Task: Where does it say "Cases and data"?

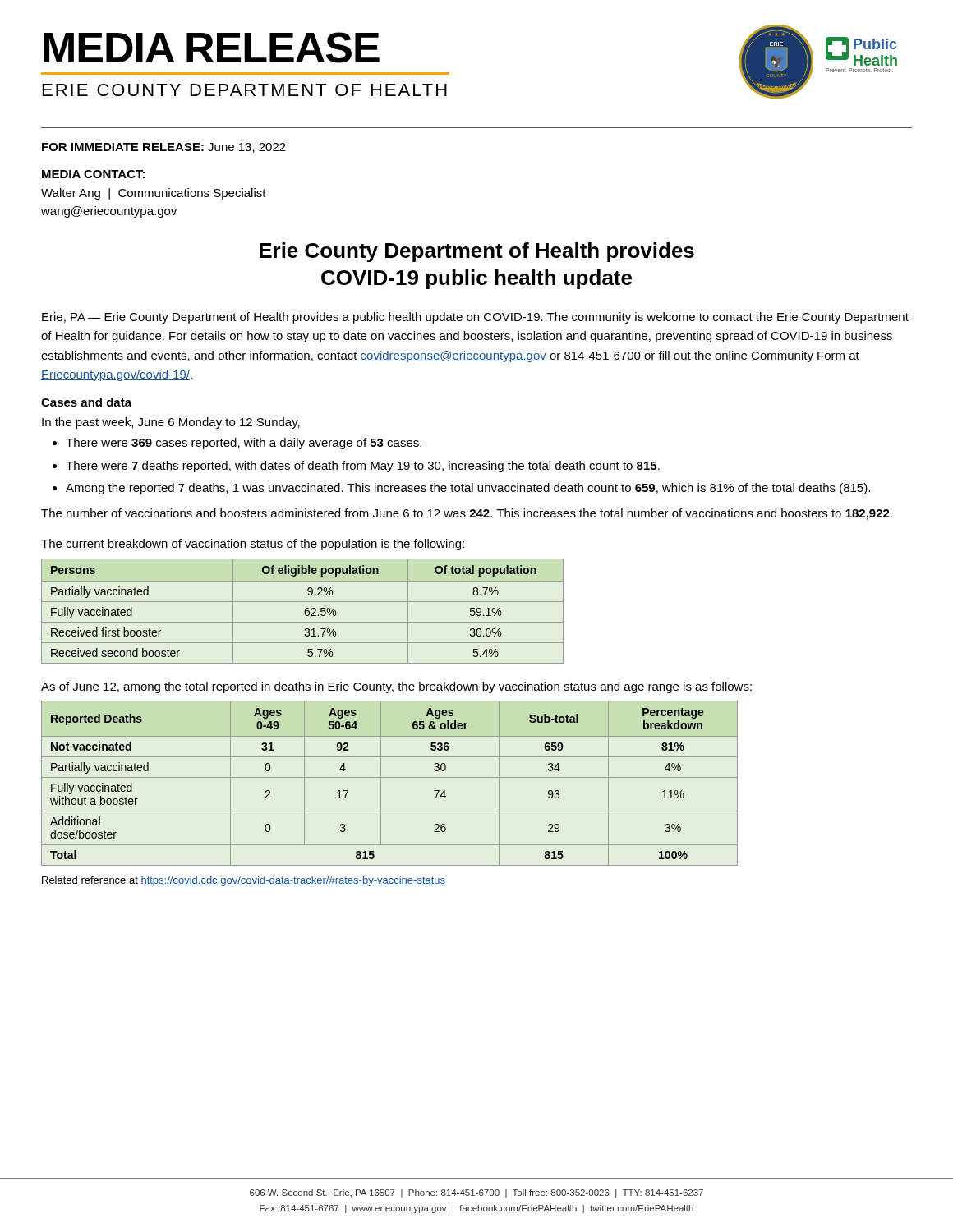Action: [x=86, y=402]
